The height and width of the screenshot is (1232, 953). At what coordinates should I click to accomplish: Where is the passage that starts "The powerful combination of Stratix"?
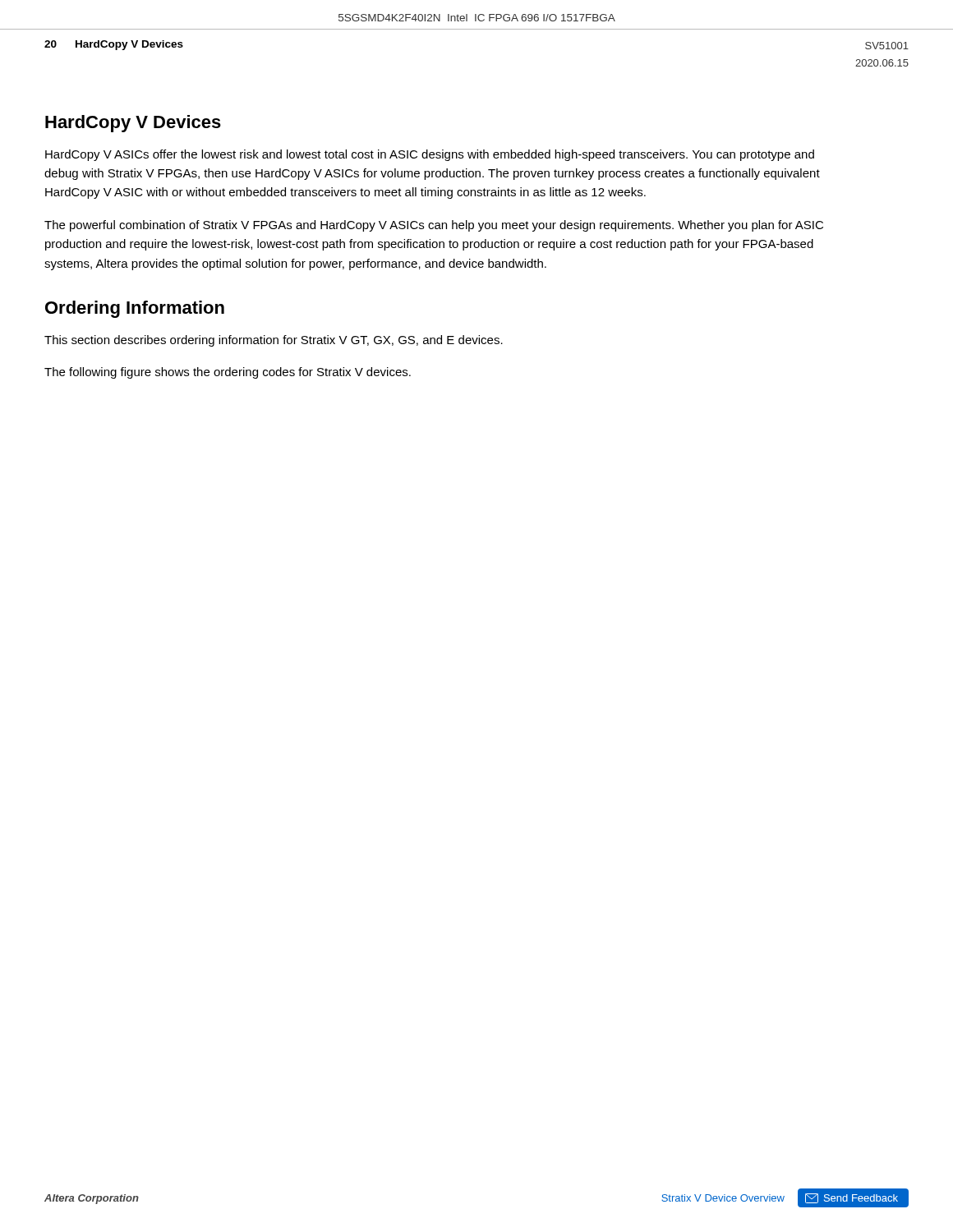(434, 244)
